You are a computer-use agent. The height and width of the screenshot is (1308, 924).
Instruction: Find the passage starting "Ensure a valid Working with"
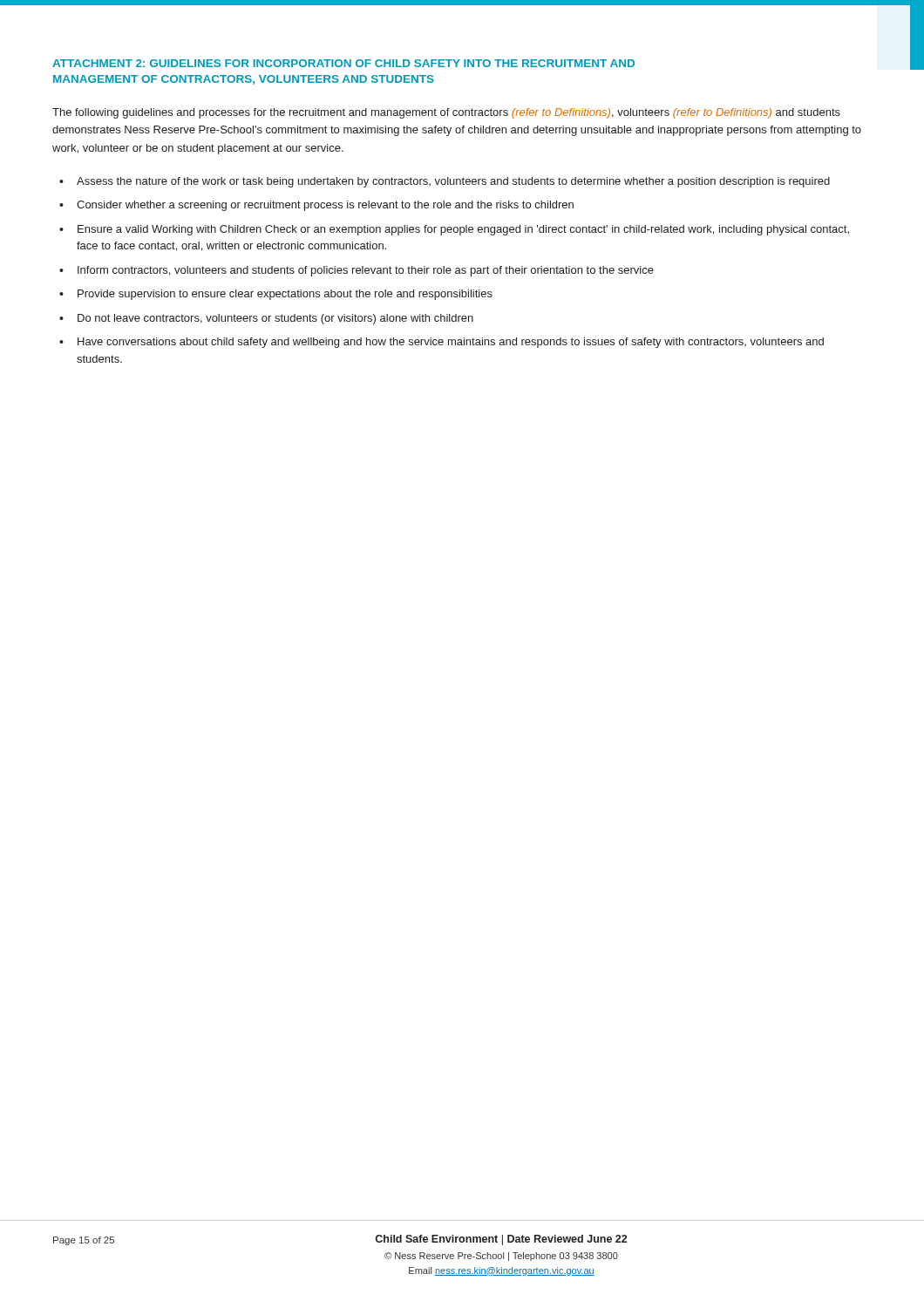click(x=463, y=237)
